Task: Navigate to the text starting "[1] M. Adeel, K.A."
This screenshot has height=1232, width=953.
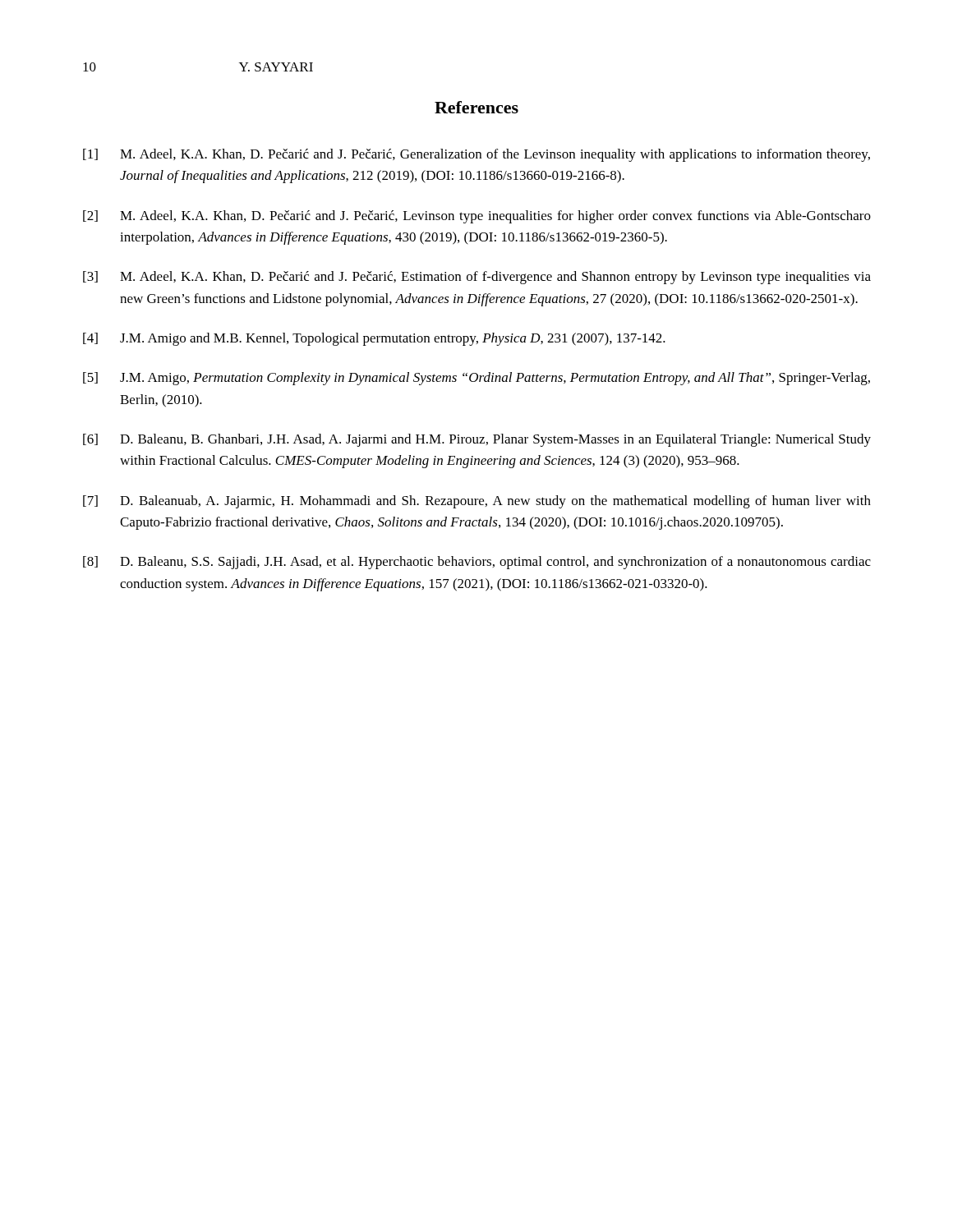Action: [x=476, y=165]
